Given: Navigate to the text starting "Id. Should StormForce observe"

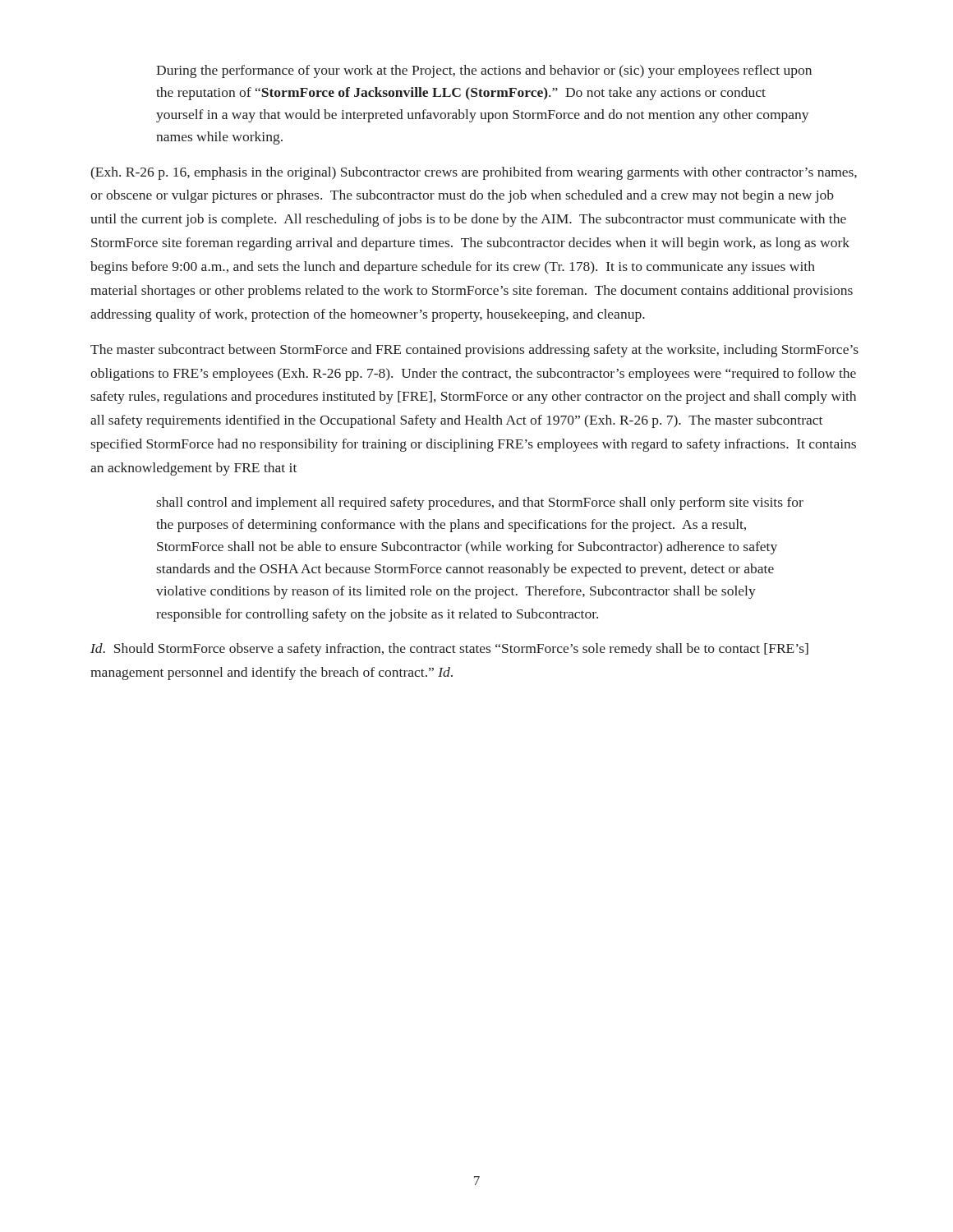Looking at the screenshot, I should pyautogui.click(x=476, y=660).
